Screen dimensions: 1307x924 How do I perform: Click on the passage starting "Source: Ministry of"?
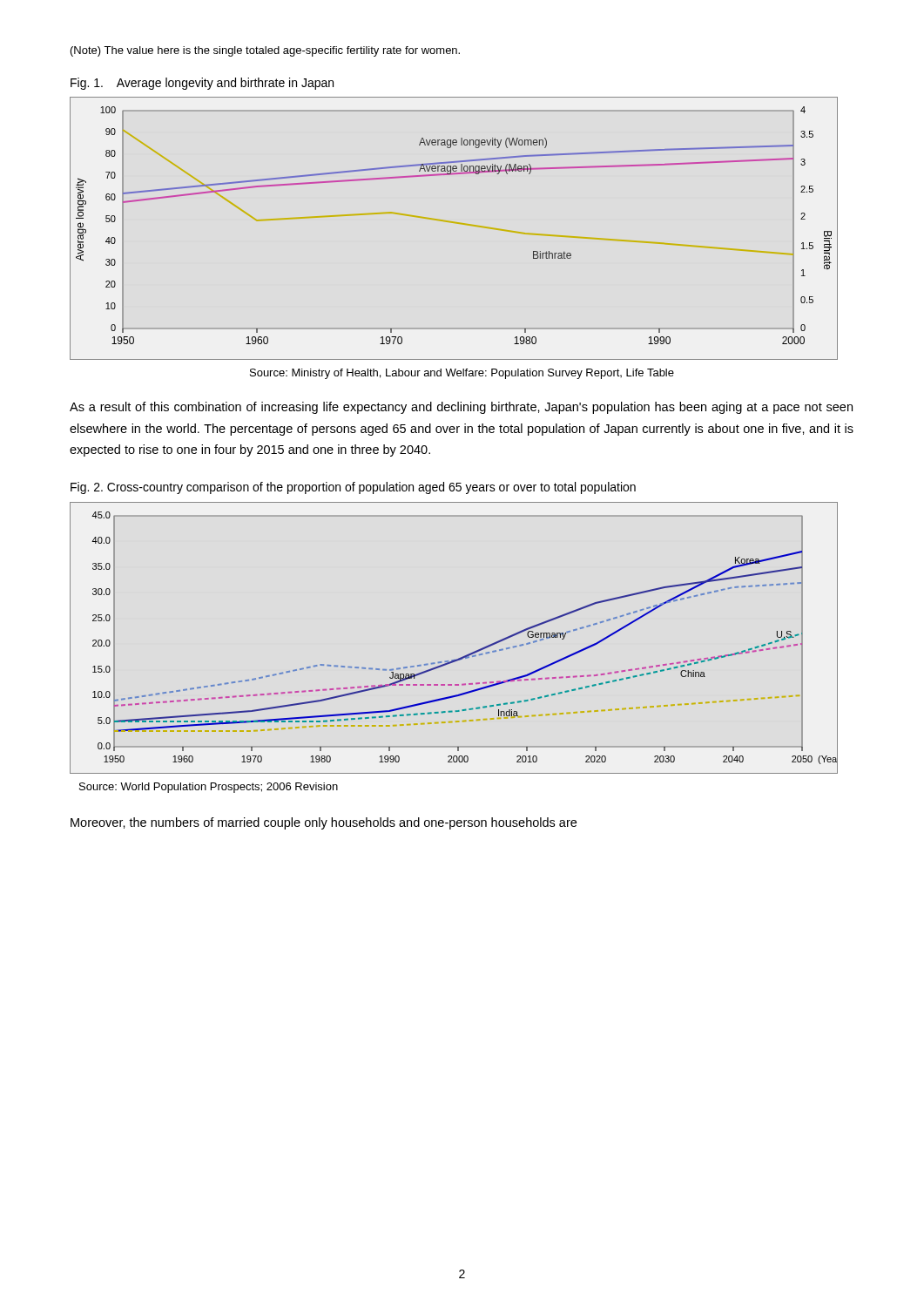(x=462, y=372)
